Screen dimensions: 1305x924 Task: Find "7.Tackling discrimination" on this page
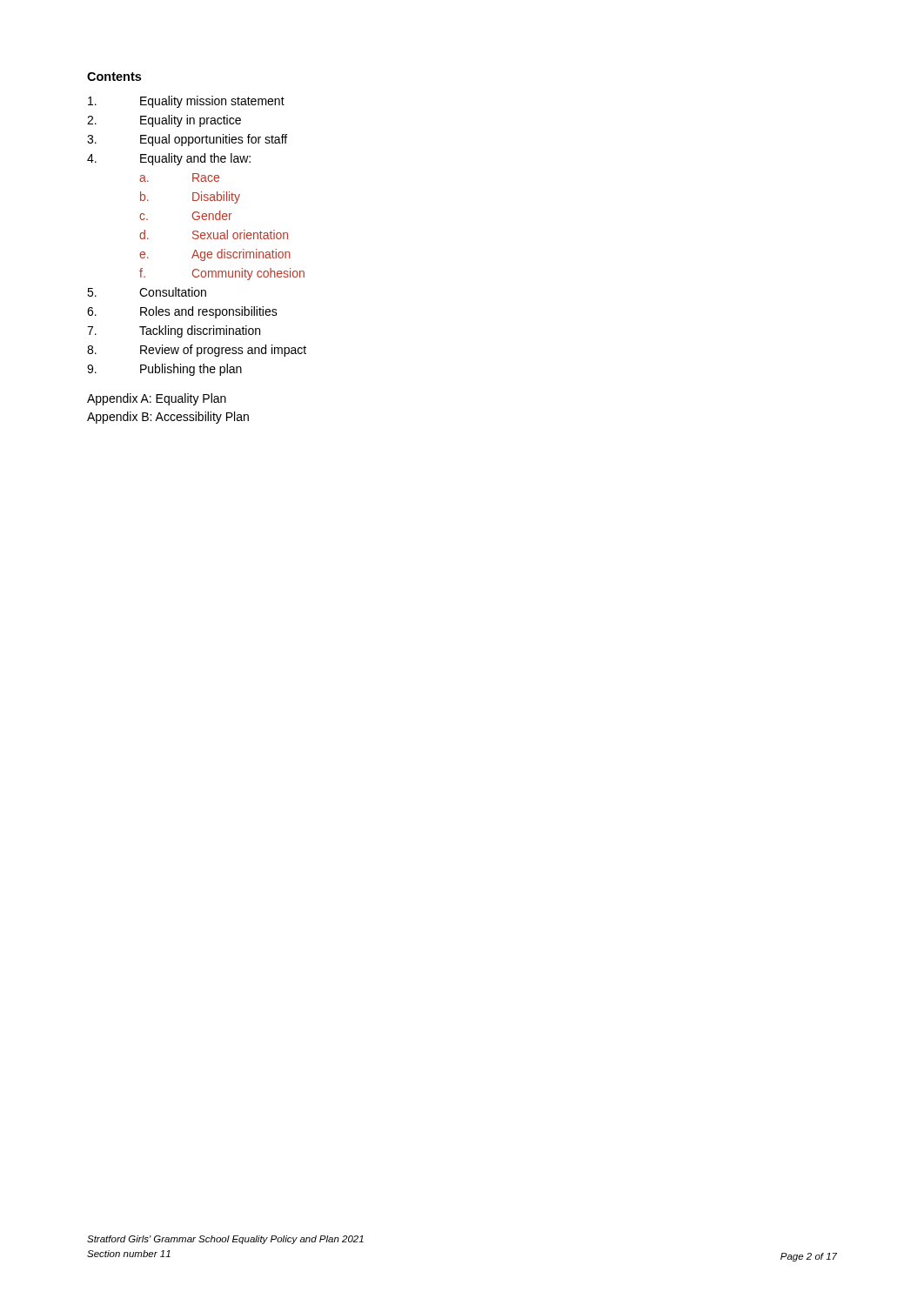(x=174, y=331)
